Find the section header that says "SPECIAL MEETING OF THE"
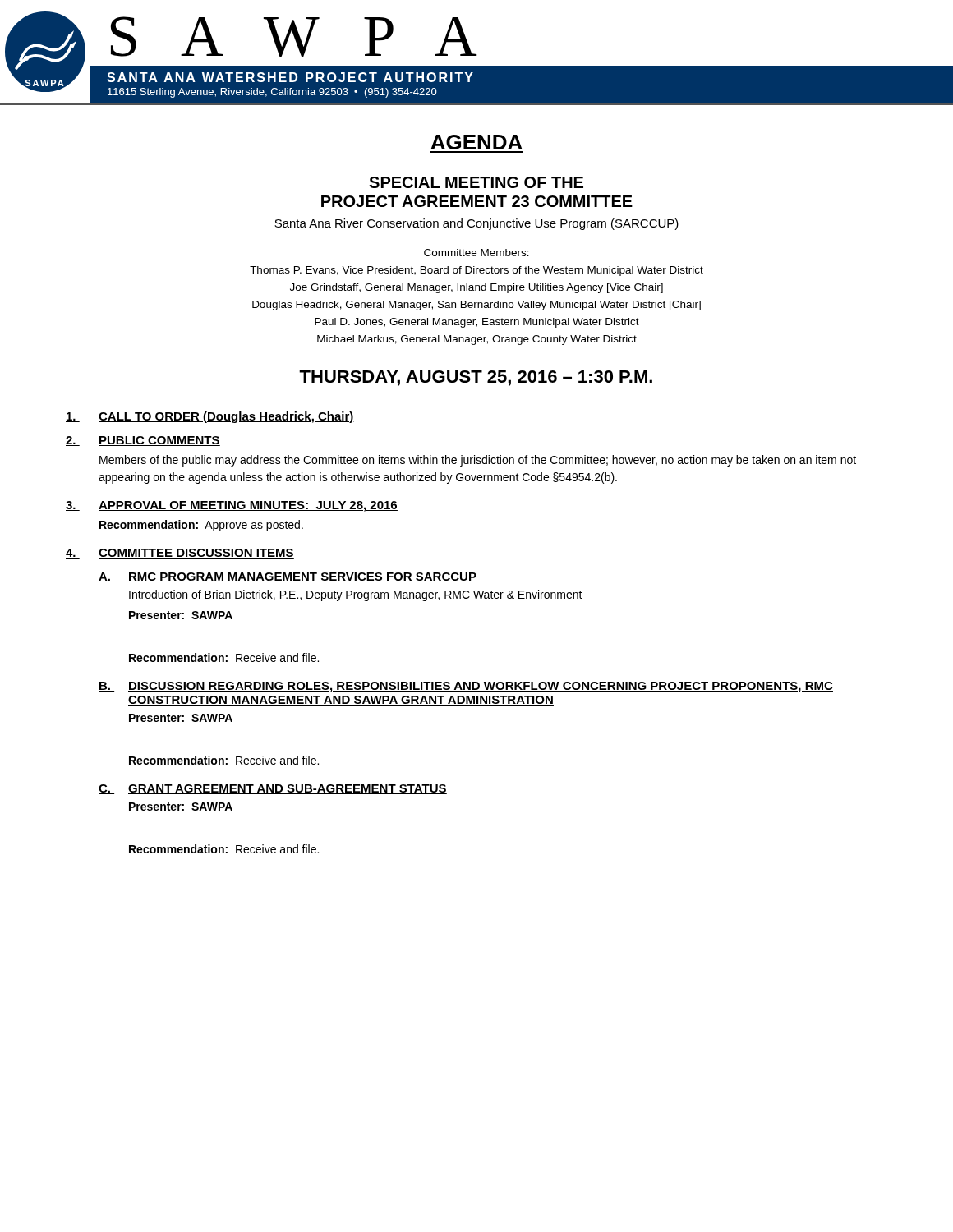953x1232 pixels. [x=476, y=202]
